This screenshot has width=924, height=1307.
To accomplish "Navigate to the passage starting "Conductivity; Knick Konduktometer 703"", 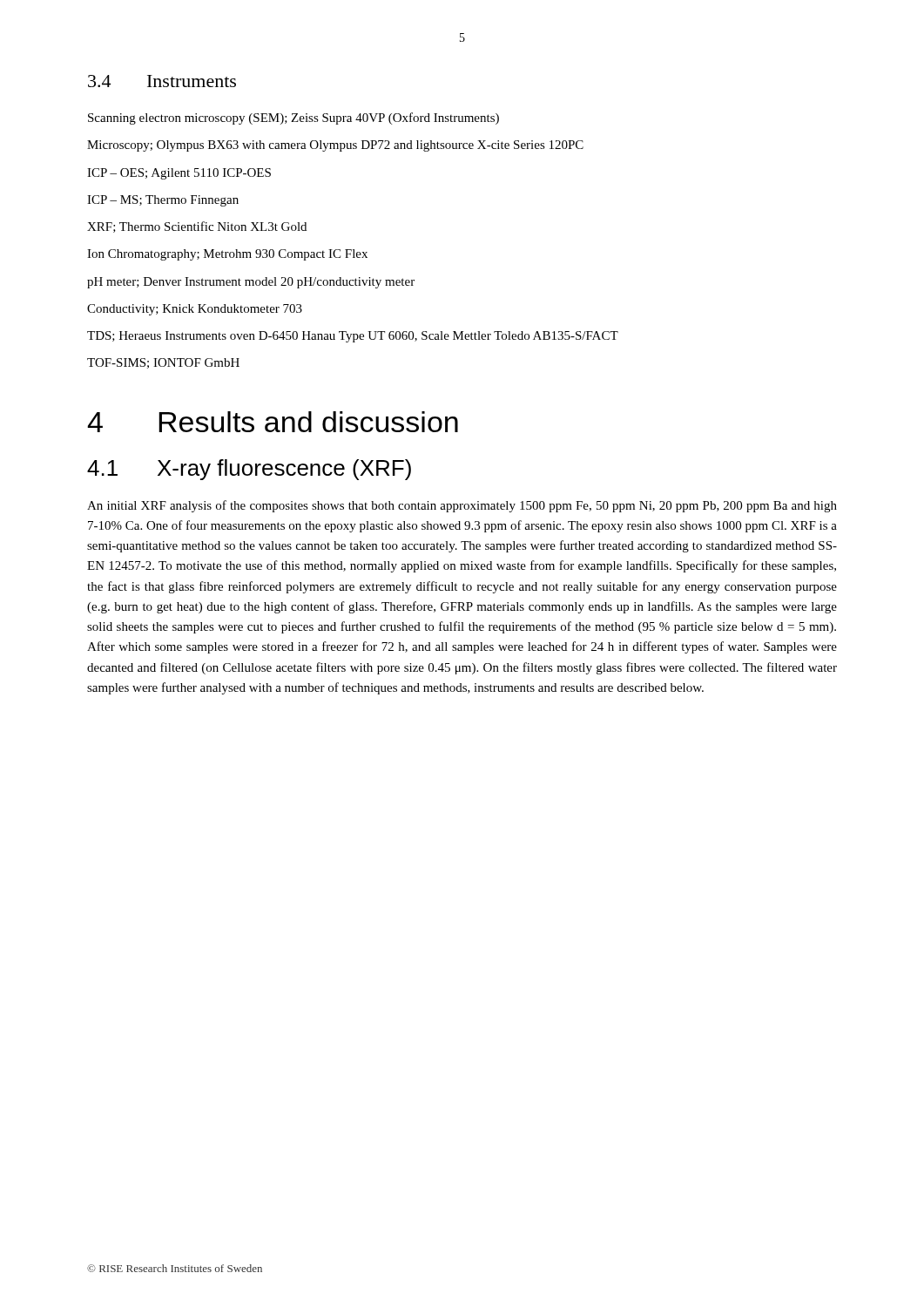I will point(195,308).
